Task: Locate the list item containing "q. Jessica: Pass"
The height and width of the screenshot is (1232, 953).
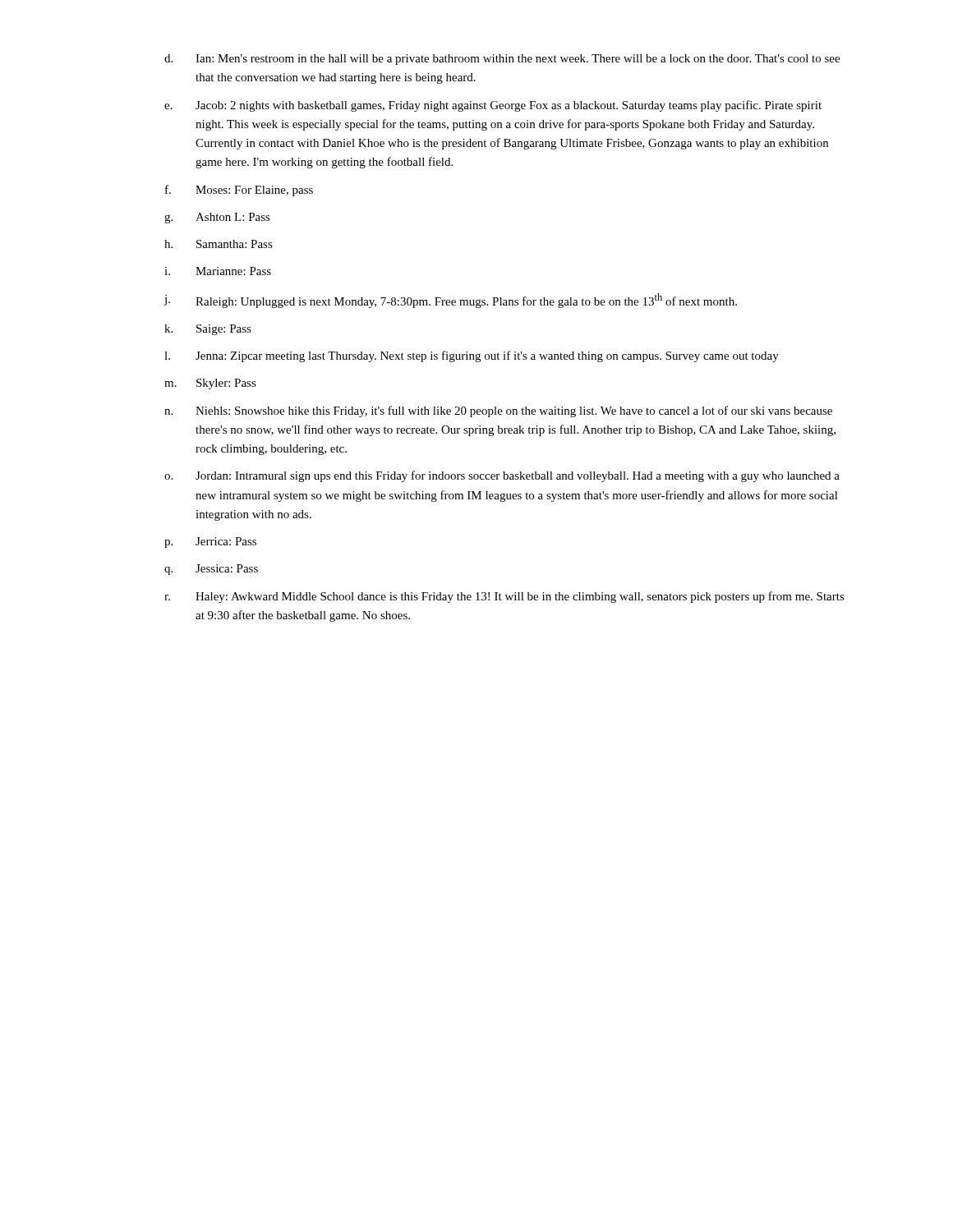Action: coord(211,570)
